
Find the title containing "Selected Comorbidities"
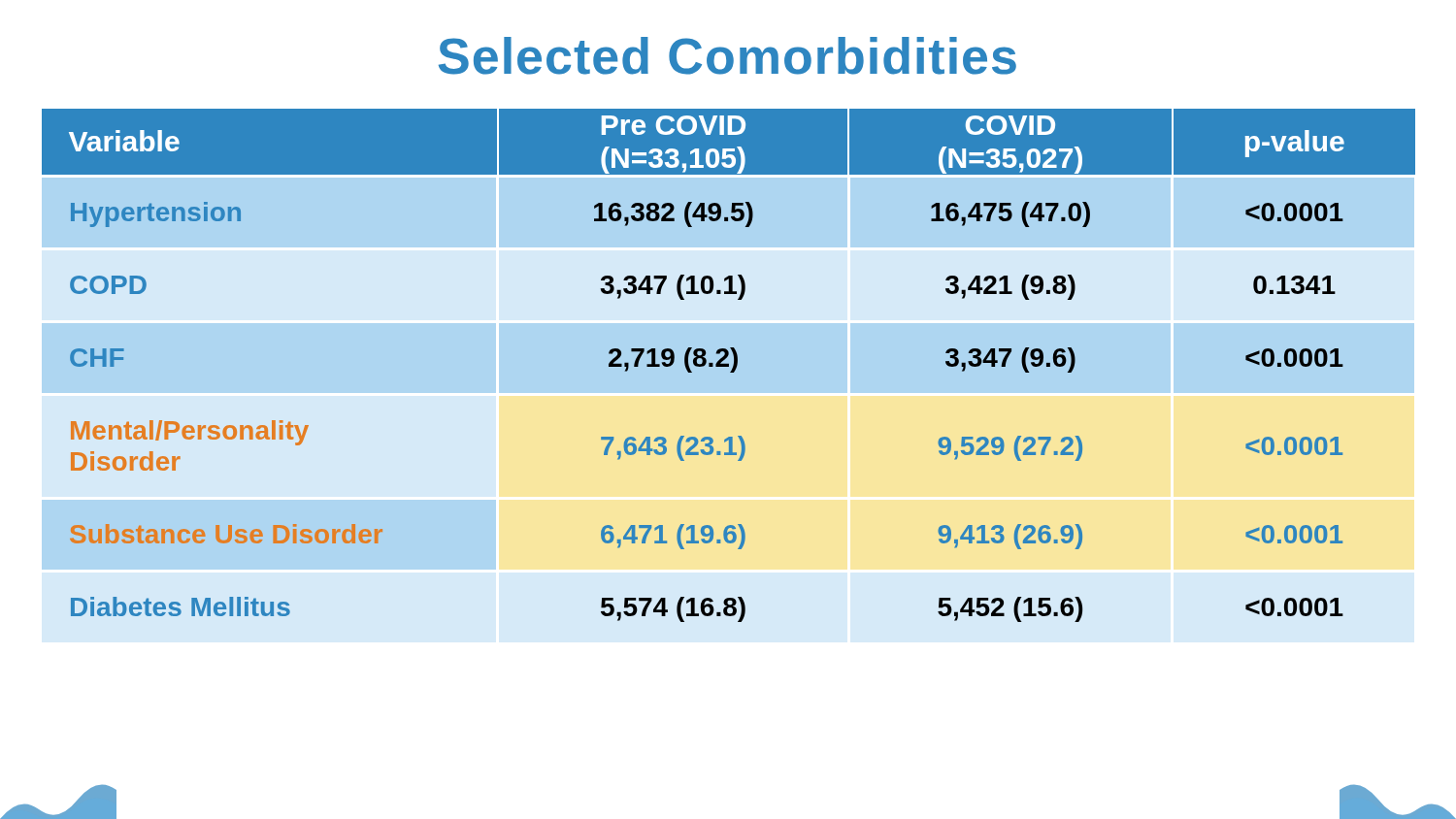(728, 56)
